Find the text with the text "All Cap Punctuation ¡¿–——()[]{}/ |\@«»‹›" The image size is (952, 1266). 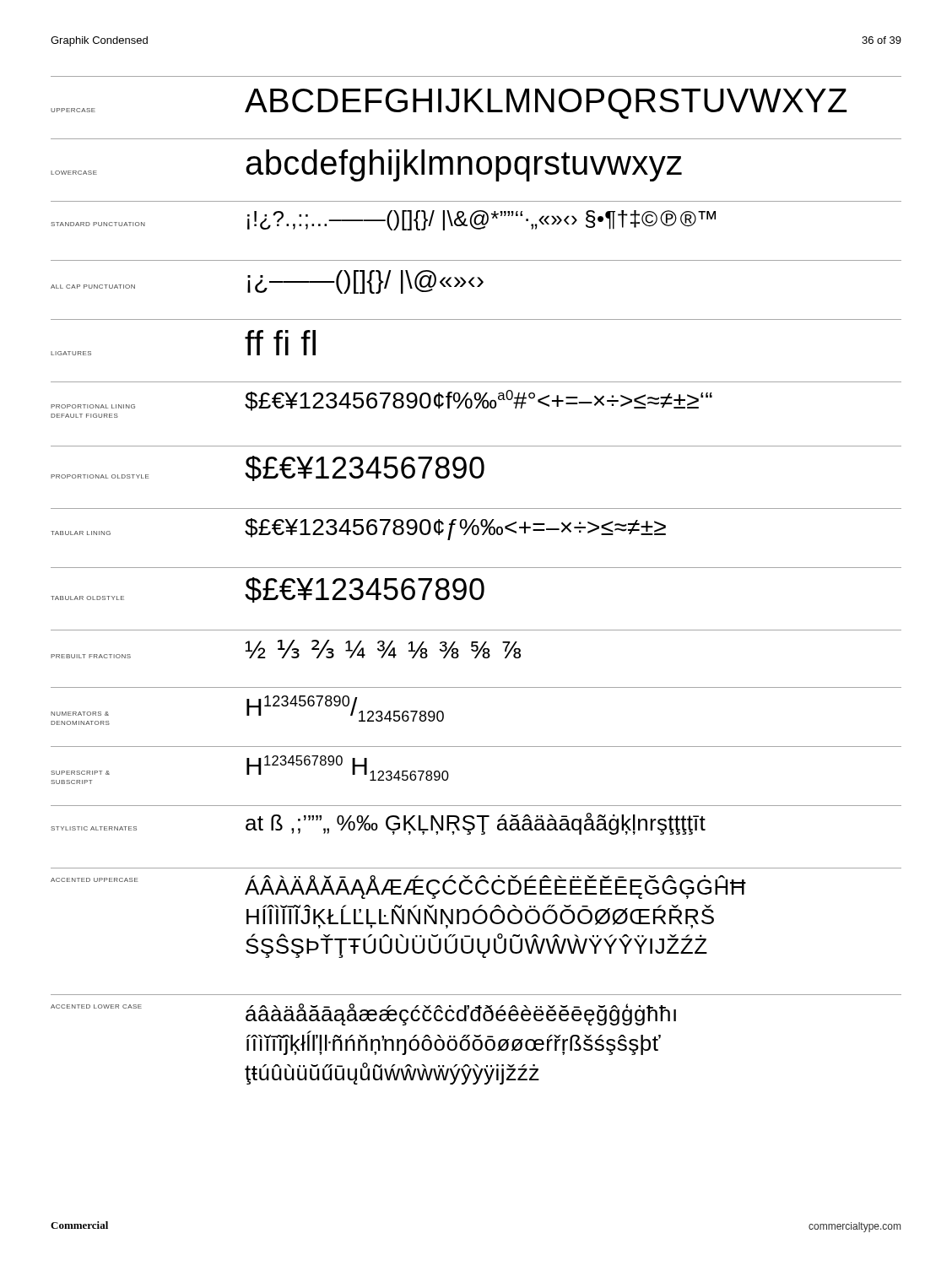click(476, 280)
